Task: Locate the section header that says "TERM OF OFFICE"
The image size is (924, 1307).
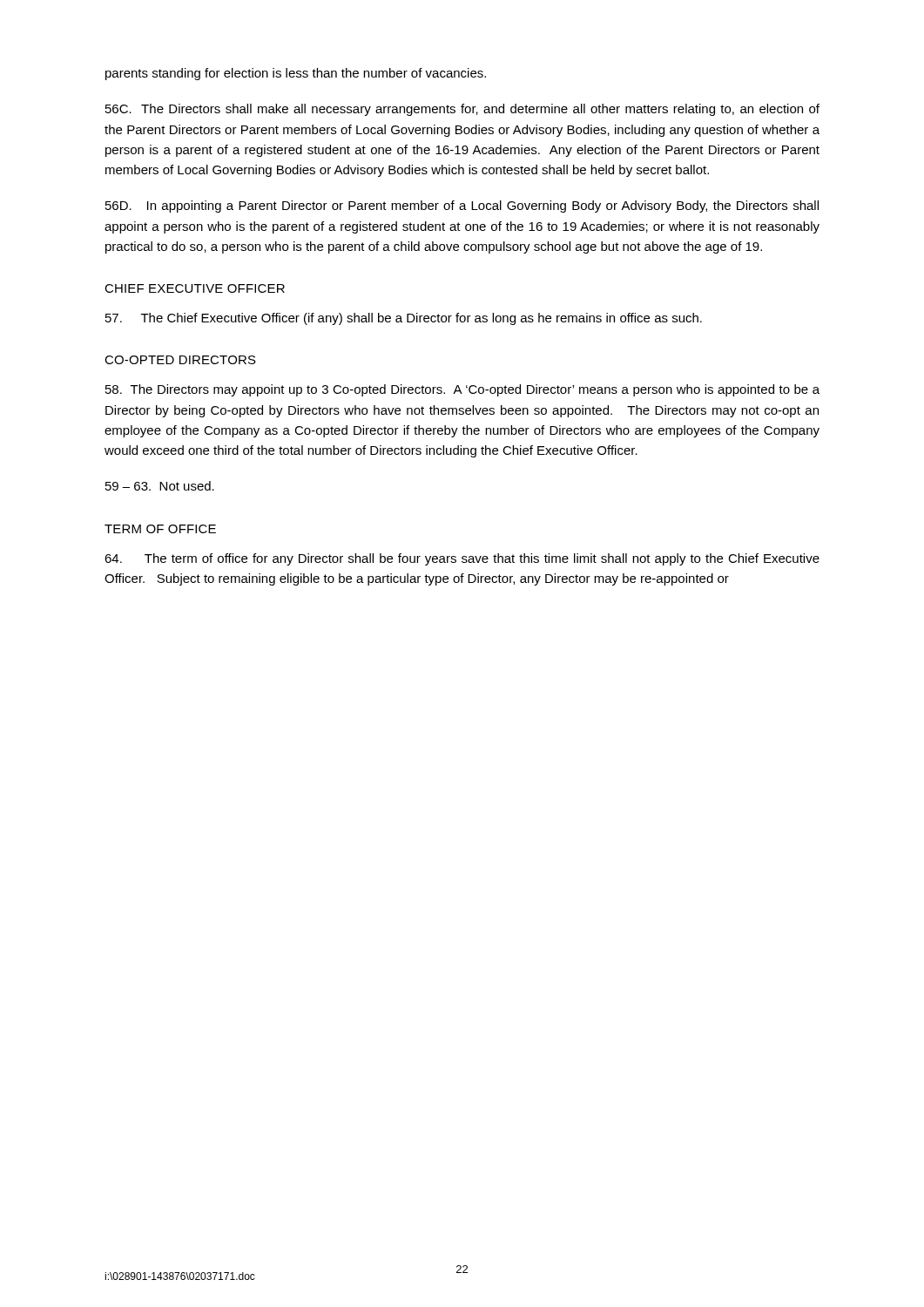Action: pyautogui.click(x=161, y=528)
